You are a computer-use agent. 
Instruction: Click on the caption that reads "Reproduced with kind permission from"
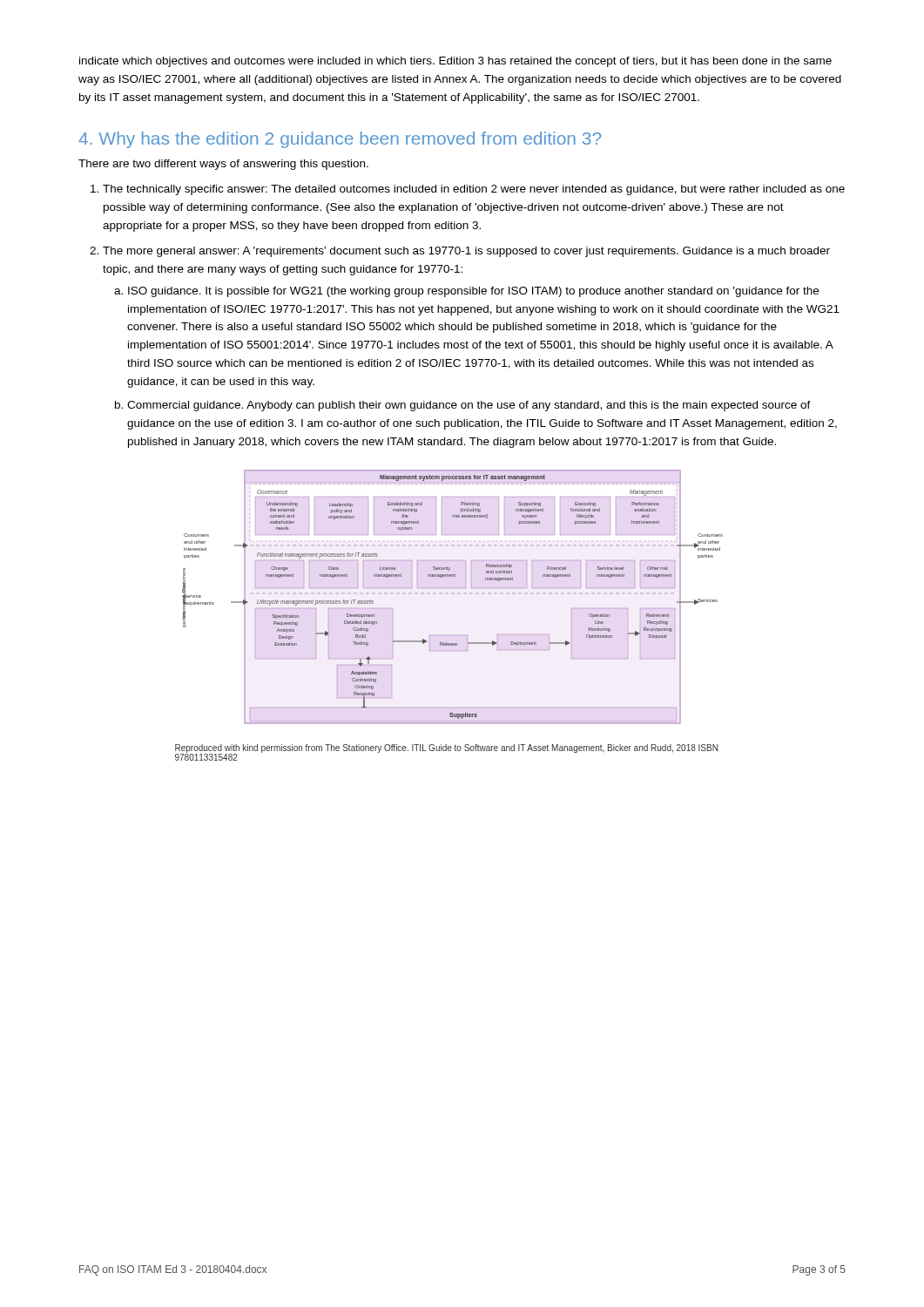coord(447,753)
